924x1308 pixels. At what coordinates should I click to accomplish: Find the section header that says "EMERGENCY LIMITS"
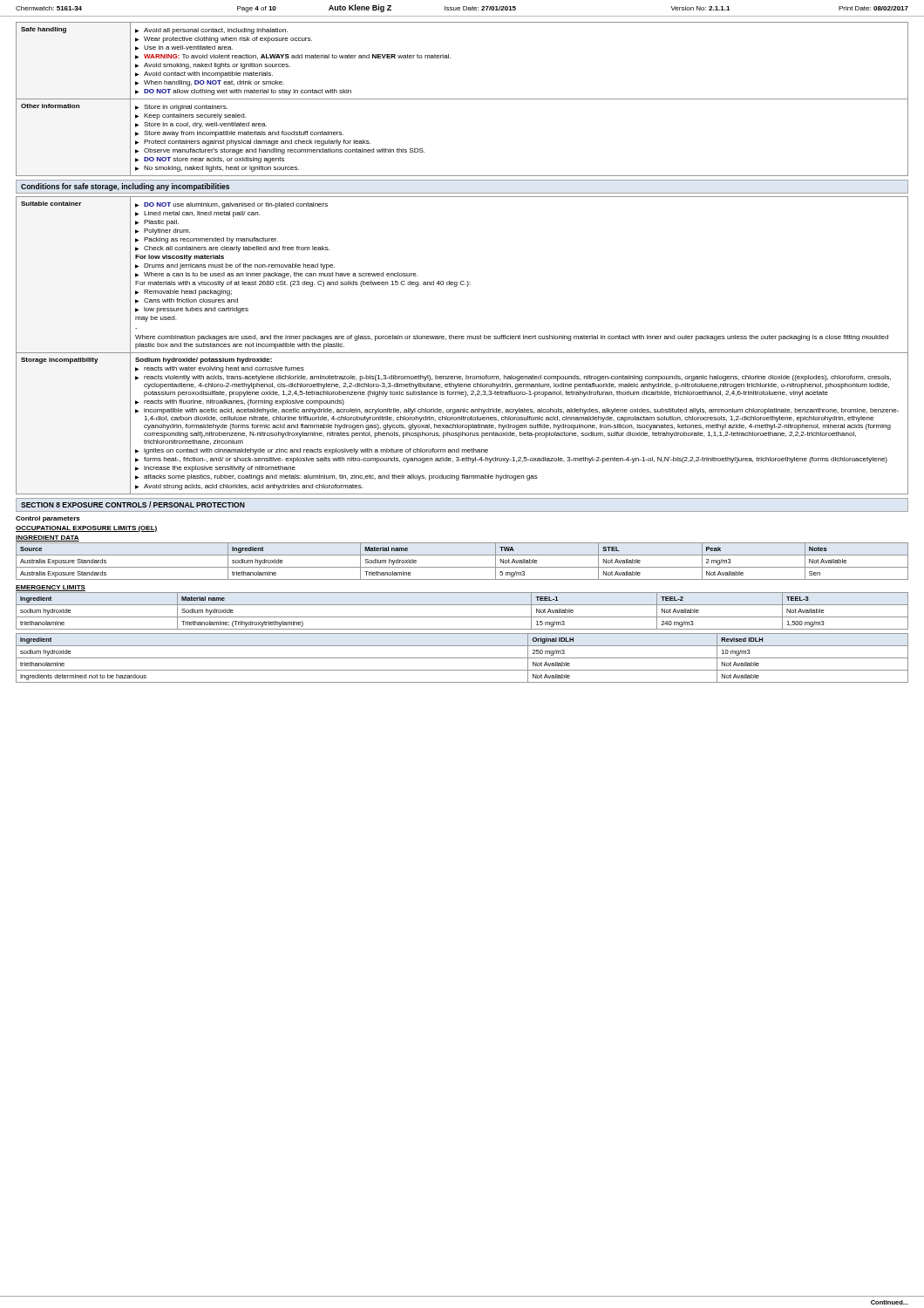click(50, 587)
